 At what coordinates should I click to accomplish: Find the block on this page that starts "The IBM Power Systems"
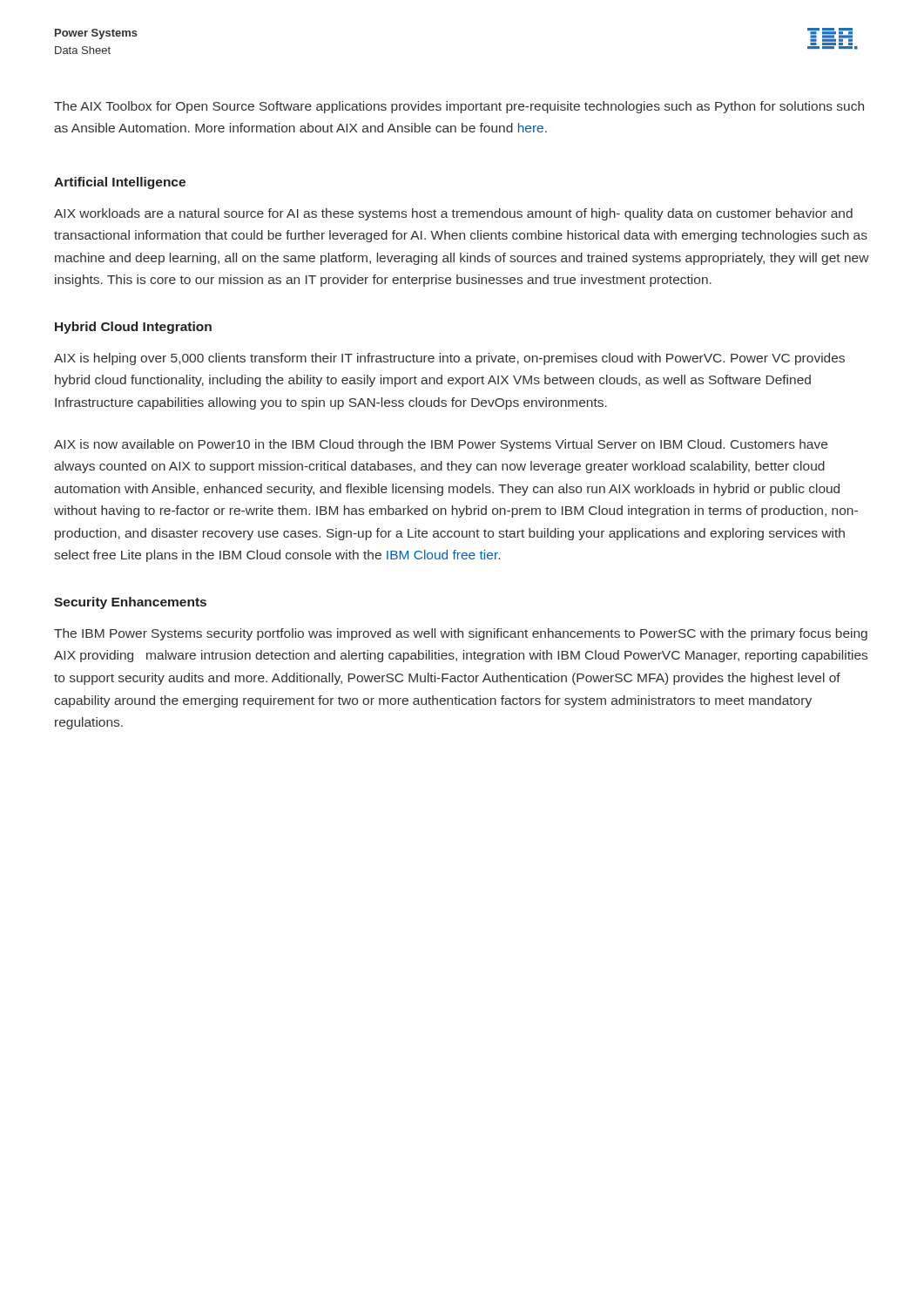coord(461,677)
